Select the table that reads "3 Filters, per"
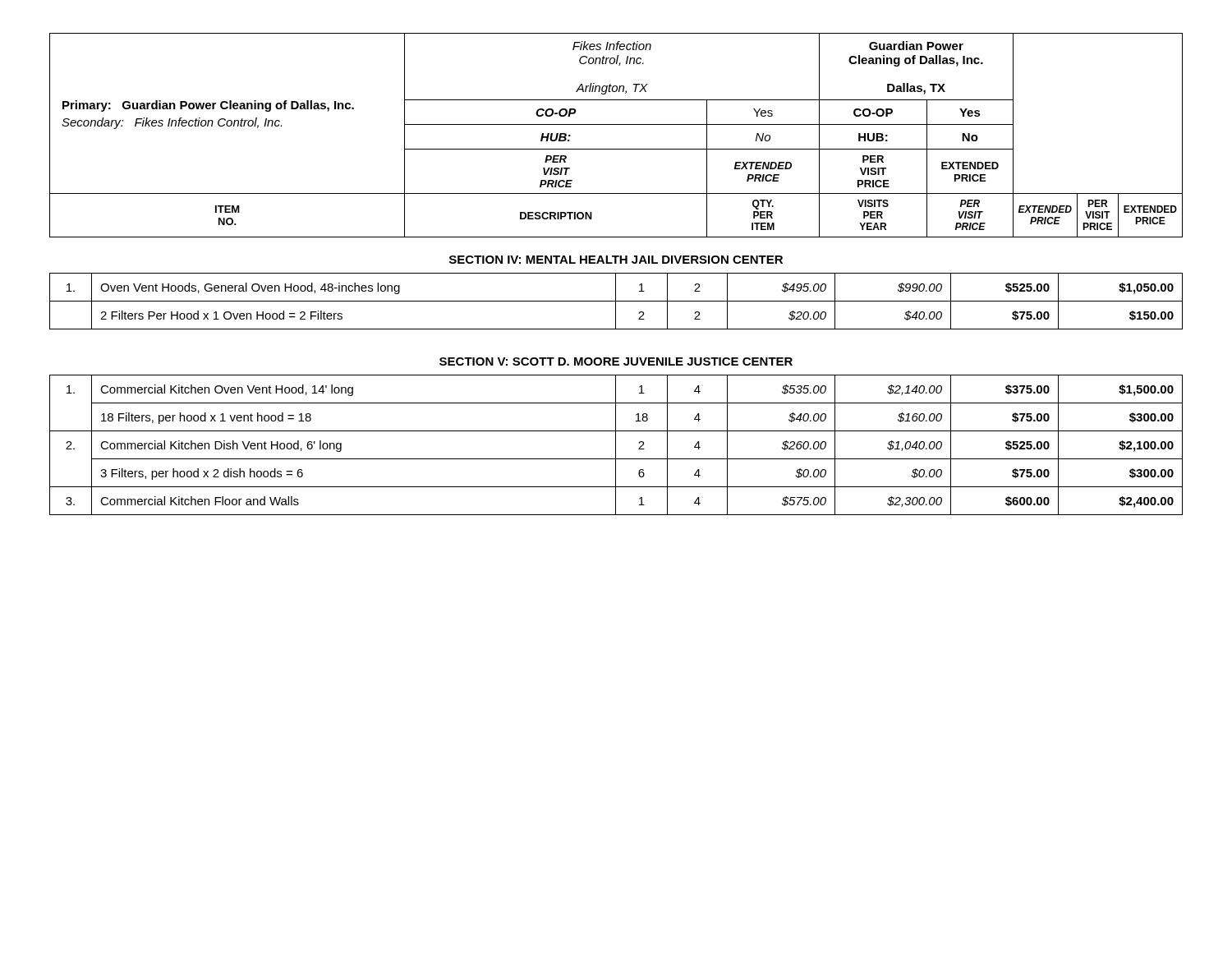Image resolution: width=1232 pixels, height=953 pixels. point(616,445)
